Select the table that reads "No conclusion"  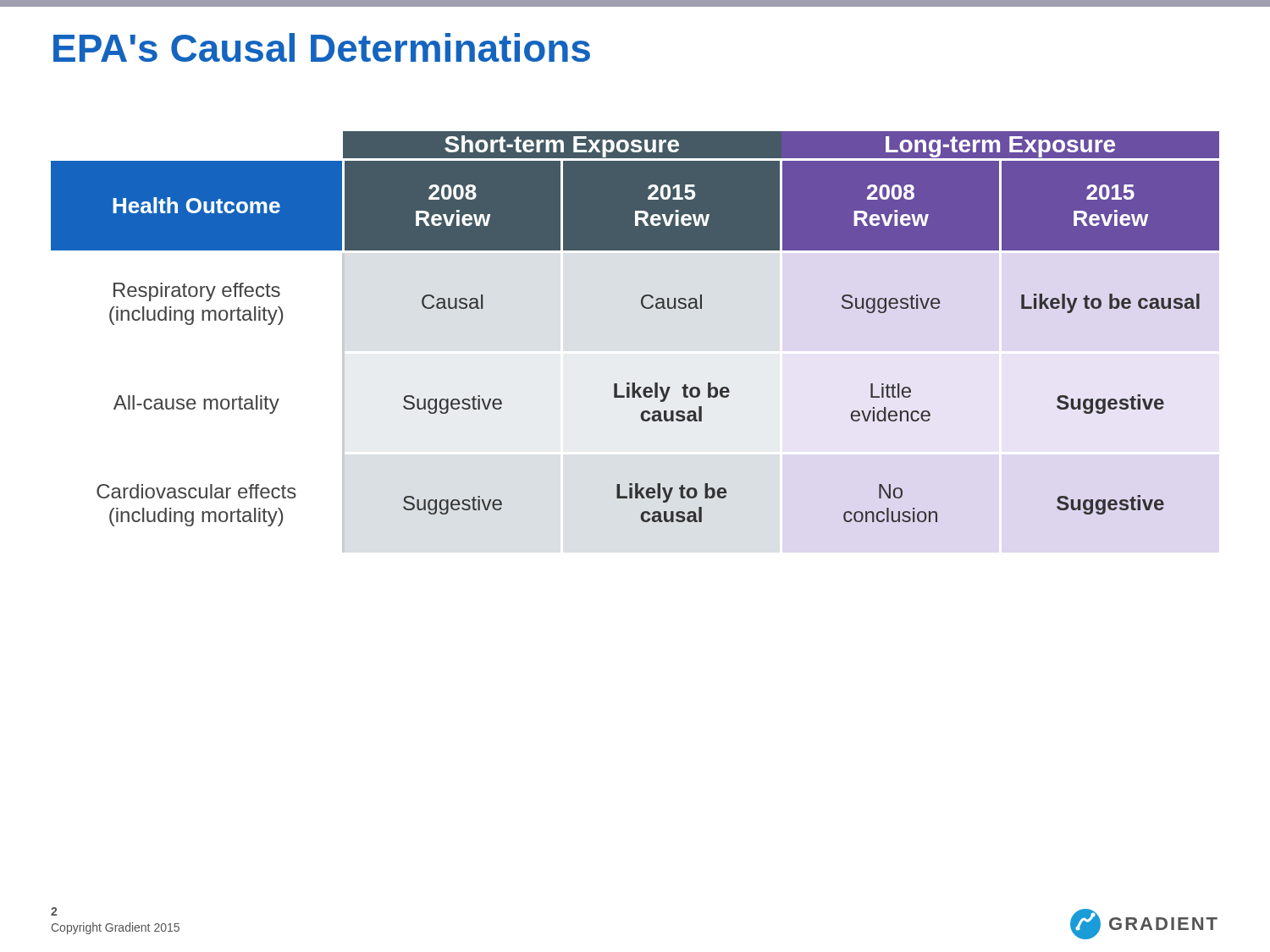click(x=635, y=342)
